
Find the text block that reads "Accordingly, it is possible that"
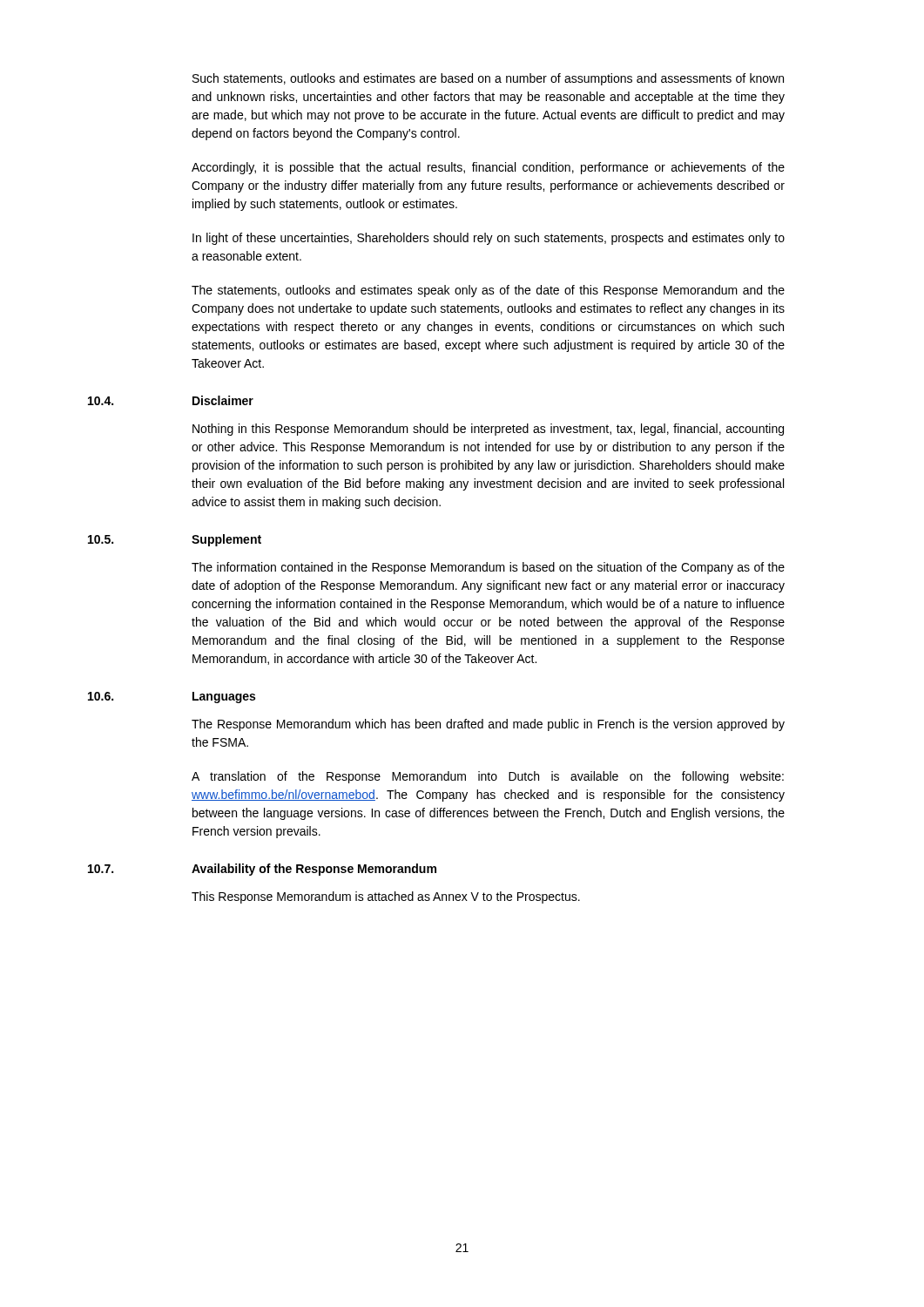click(x=488, y=186)
